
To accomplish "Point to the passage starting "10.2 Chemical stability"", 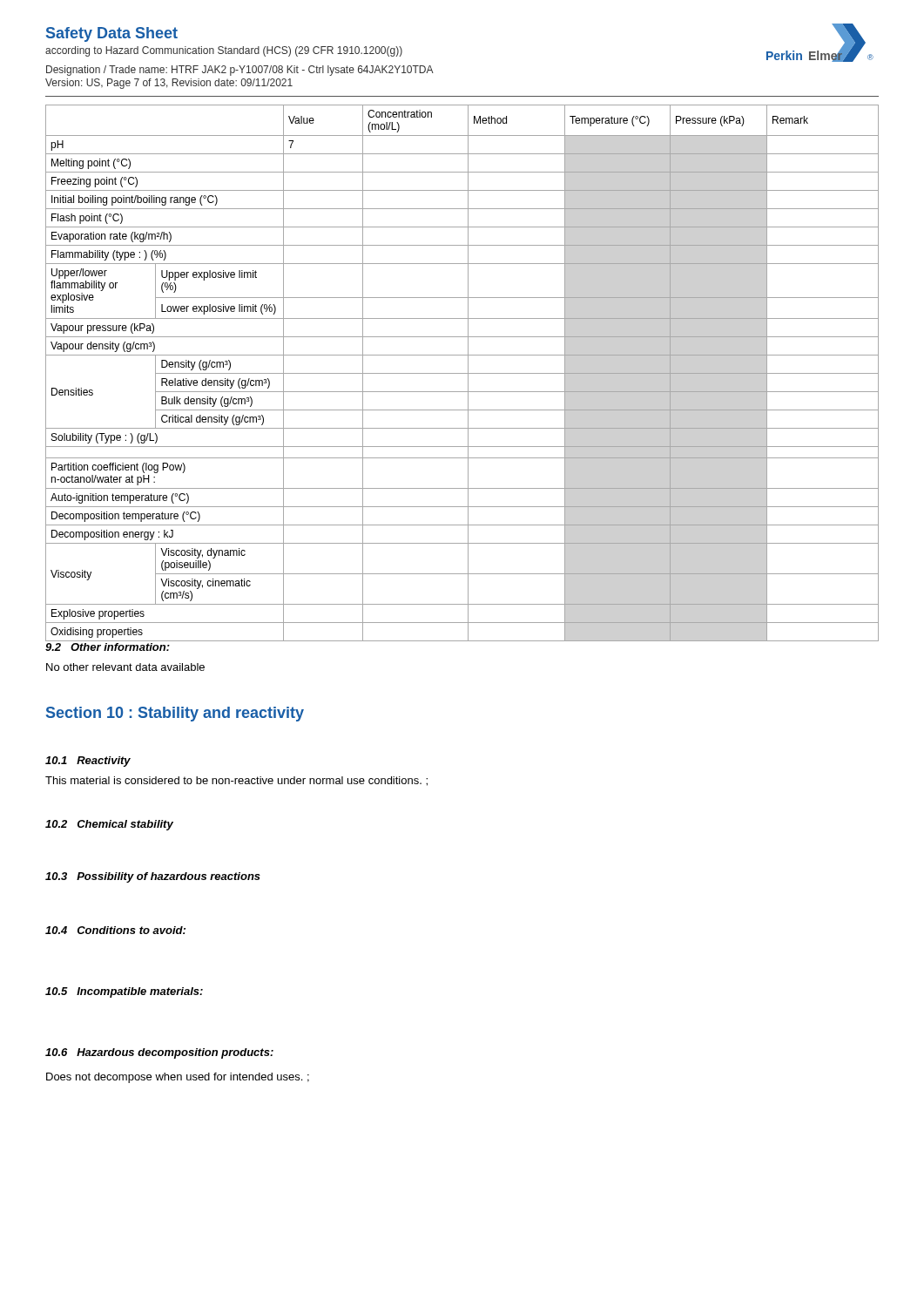I will (x=109, y=824).
